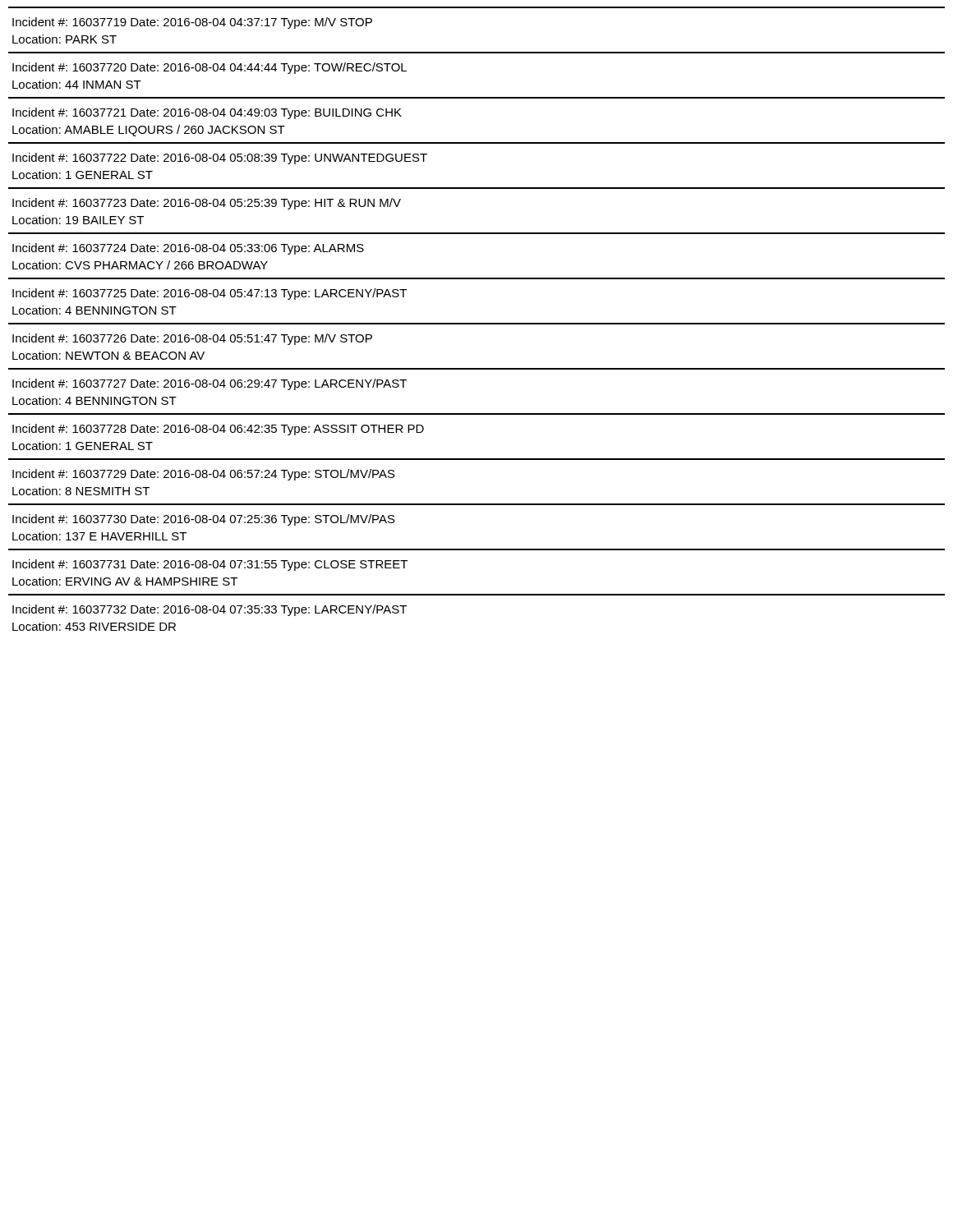953x1232 pixels.
Task: Click on the list item with the text "Incident #: 16037722 Date:"
Action: 220,159
